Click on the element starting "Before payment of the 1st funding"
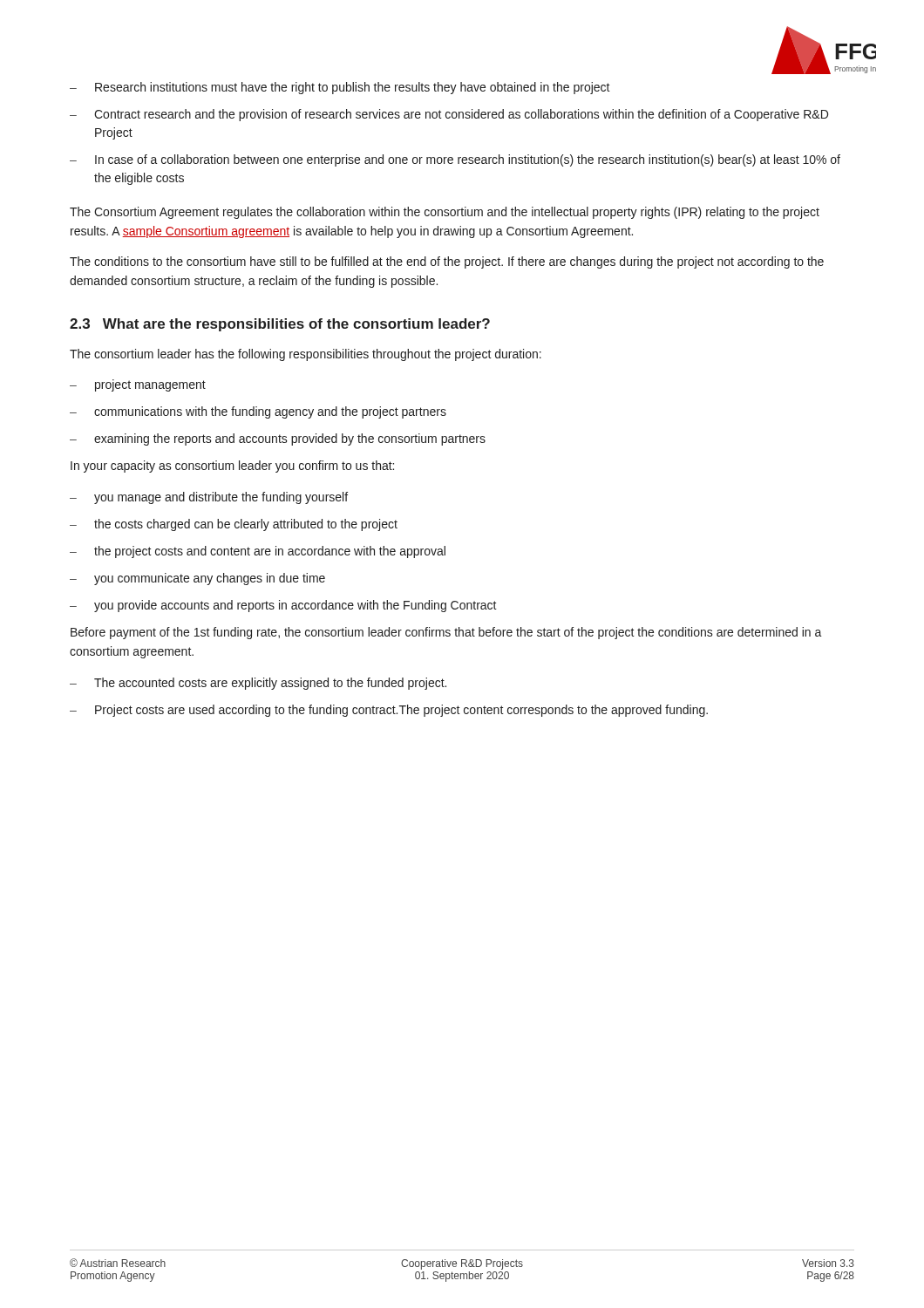Viewport: 924px width, 1308px height. (x=462, y=643)
